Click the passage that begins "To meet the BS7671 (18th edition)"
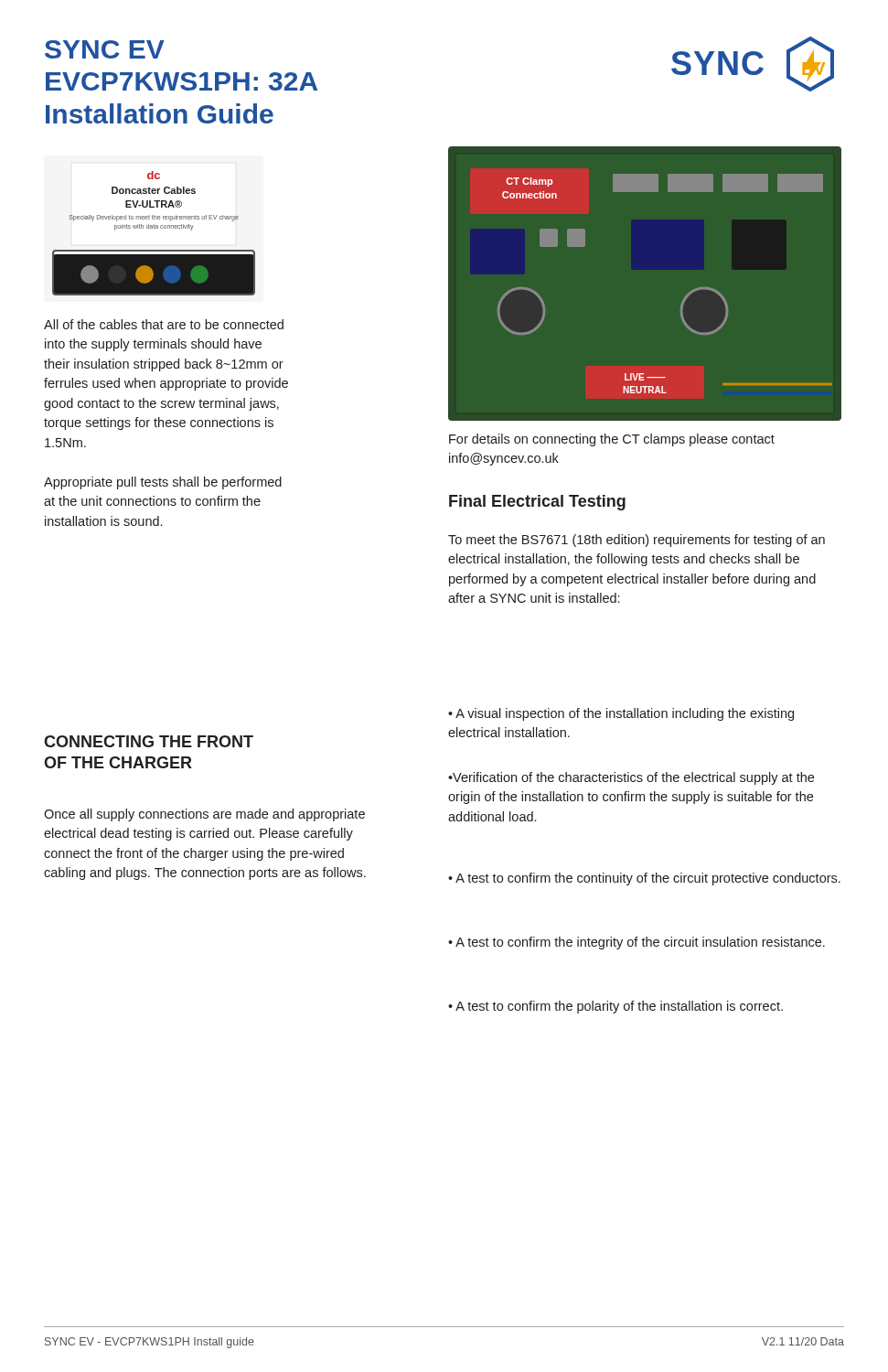 point(637,569)
